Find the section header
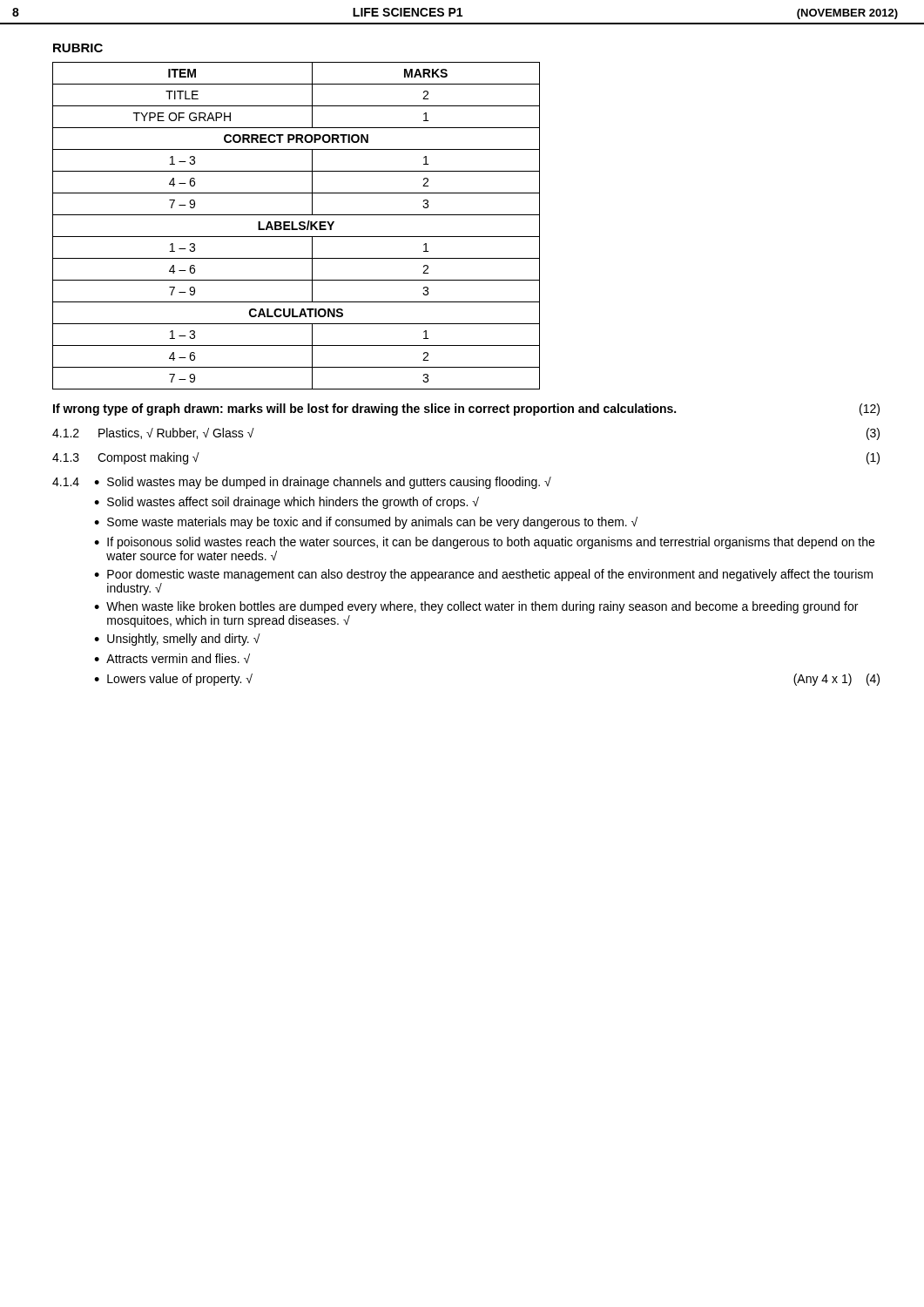924x1307 pixels. pos(78,48)
